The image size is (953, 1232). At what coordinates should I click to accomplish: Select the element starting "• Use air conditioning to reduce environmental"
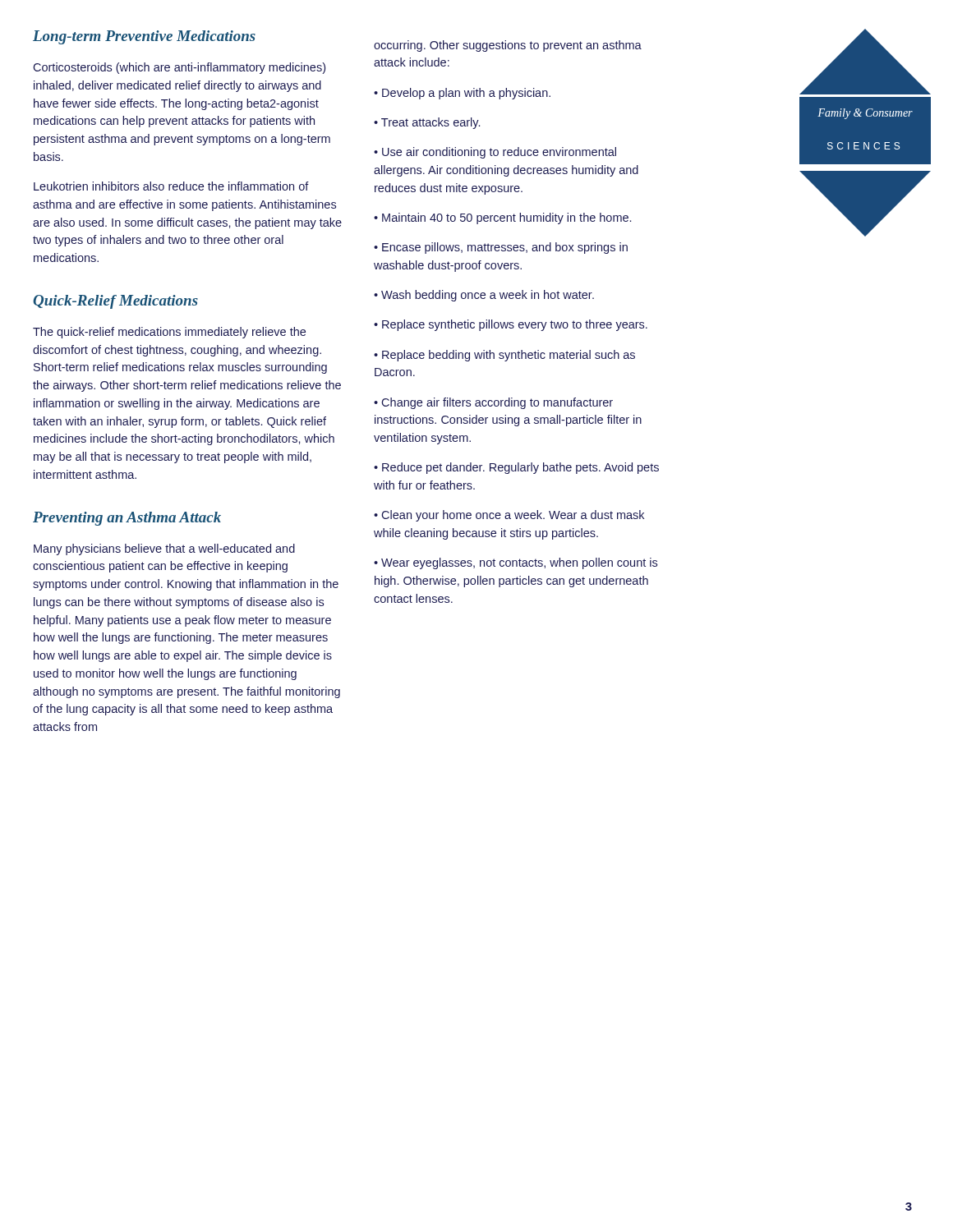[522, 171]
